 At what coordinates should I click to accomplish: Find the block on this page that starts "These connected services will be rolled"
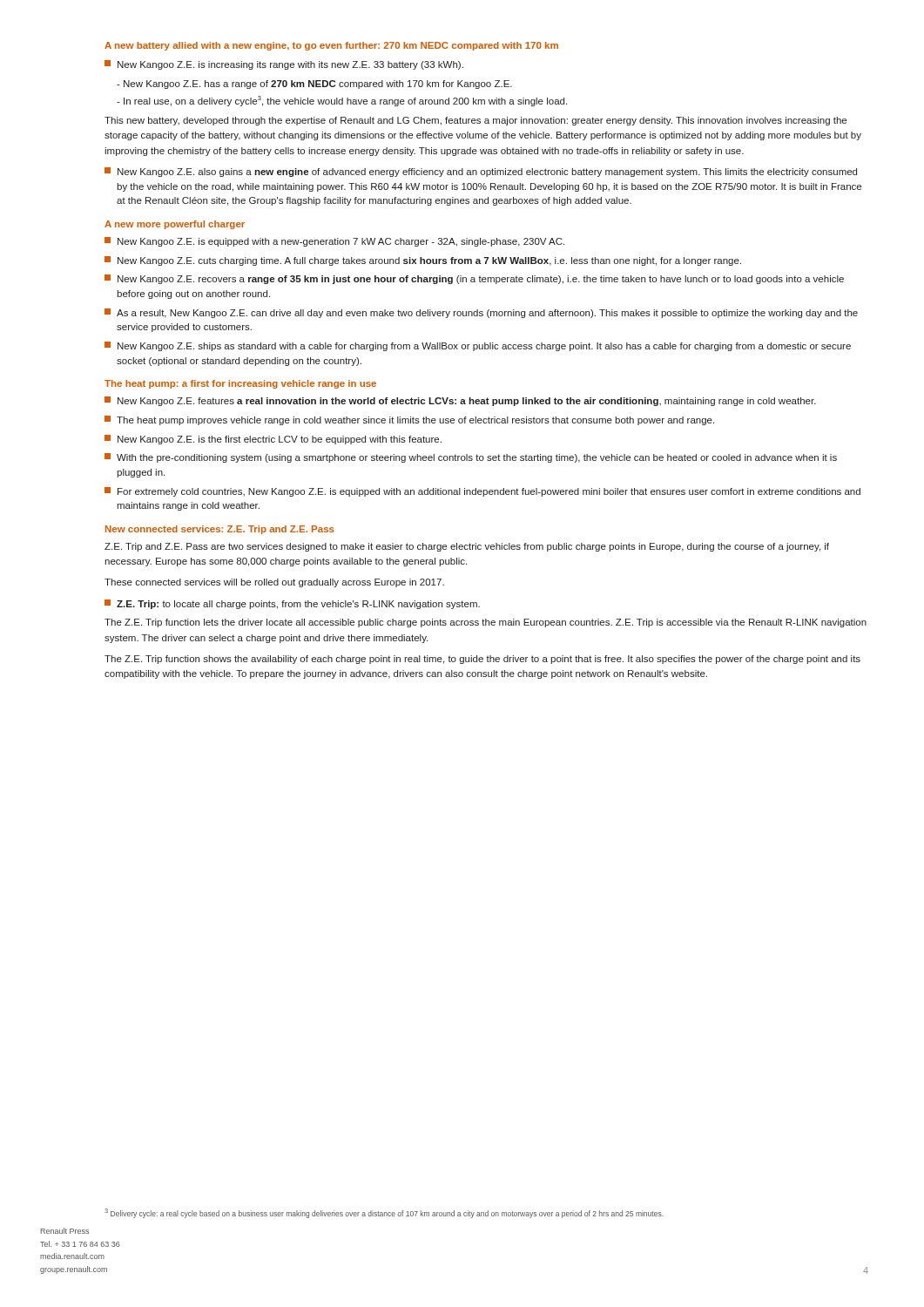275,582
